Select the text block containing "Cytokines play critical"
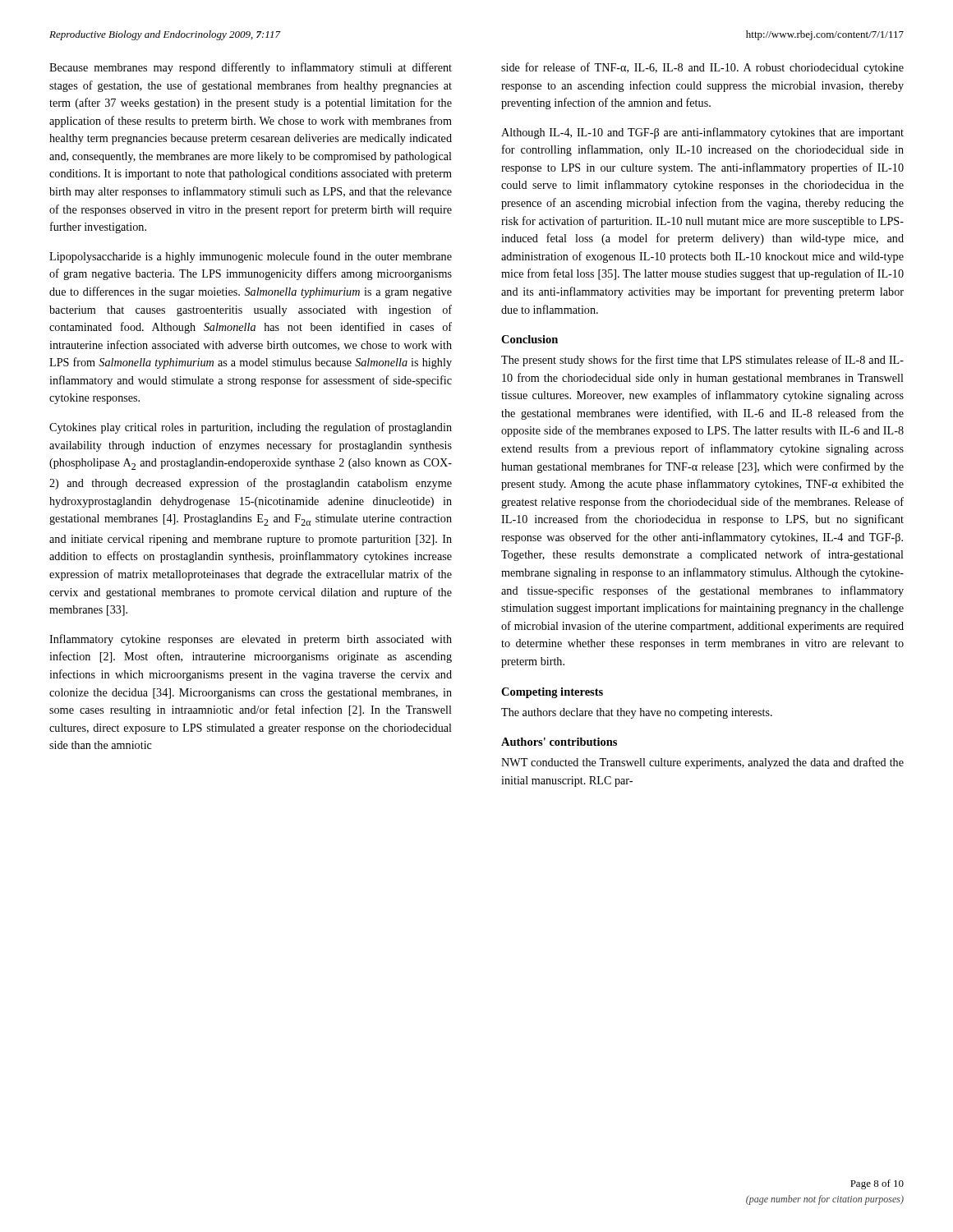Viewport: 953px width, 1232px height. pyautogui.click(x=251, y=518)
